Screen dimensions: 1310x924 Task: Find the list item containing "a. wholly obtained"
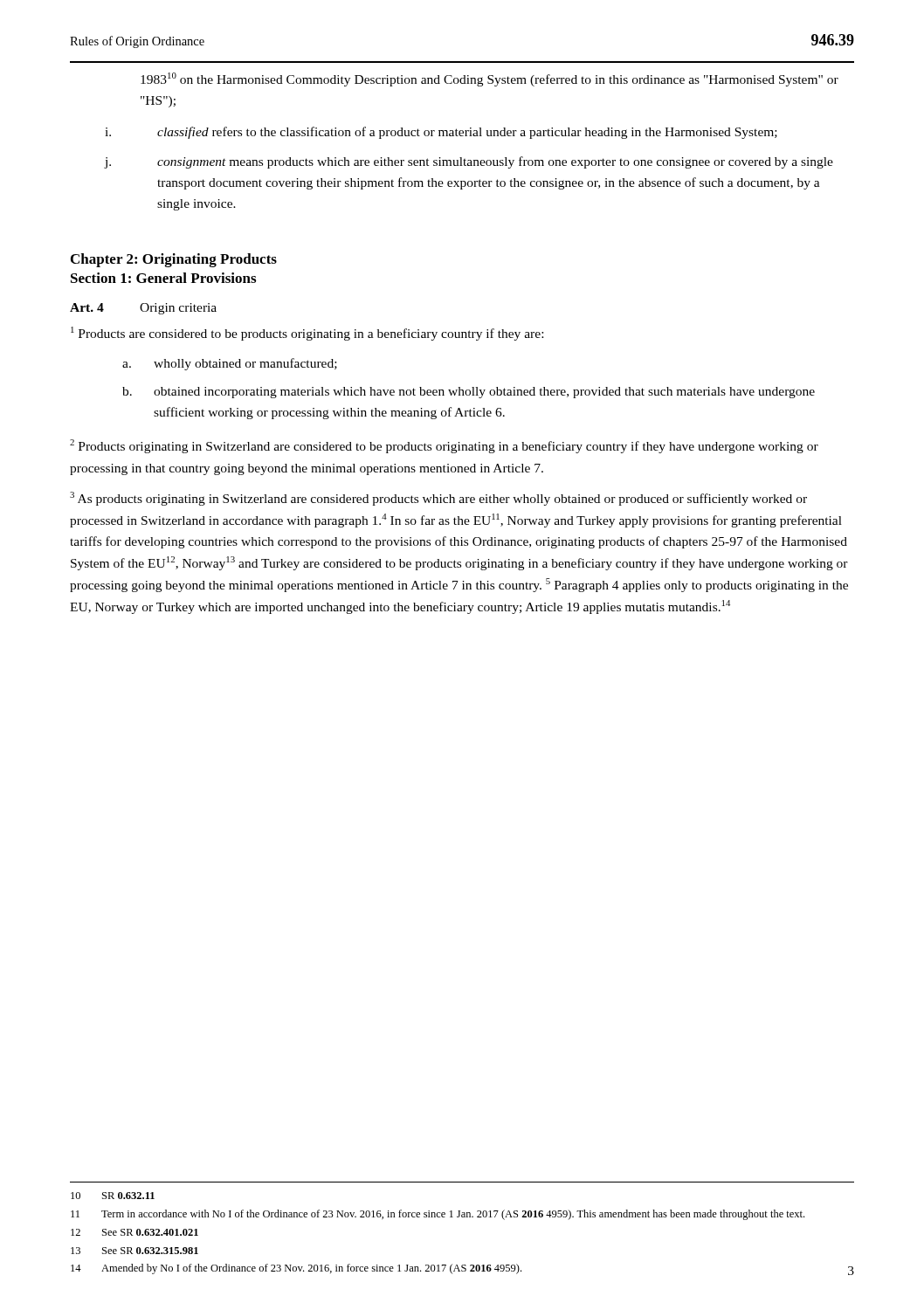[x=230, y=364]
